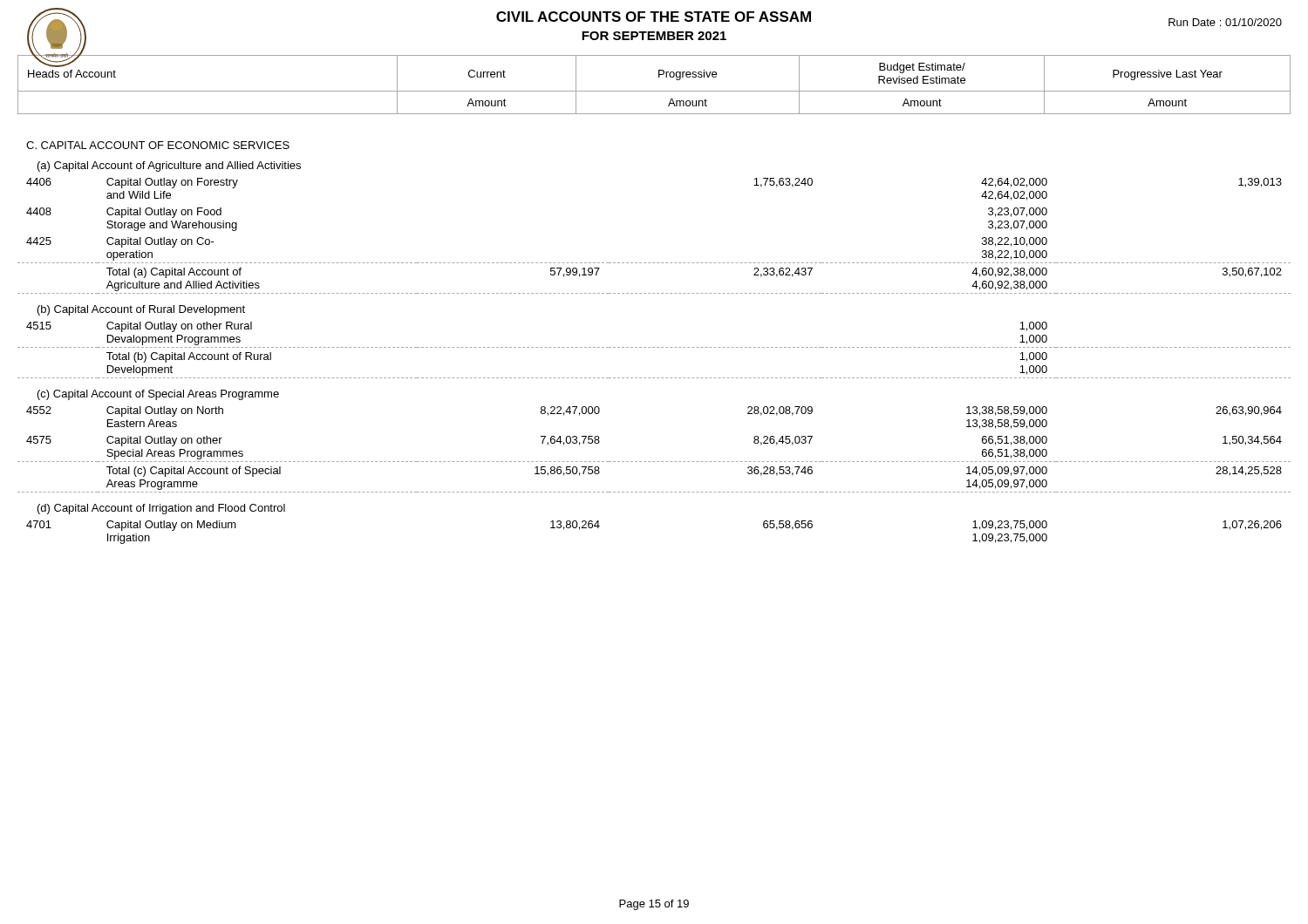
Task: Locate the text block starting "C. CAPITAL ACCOUNT"
Action: coord(158,145)
